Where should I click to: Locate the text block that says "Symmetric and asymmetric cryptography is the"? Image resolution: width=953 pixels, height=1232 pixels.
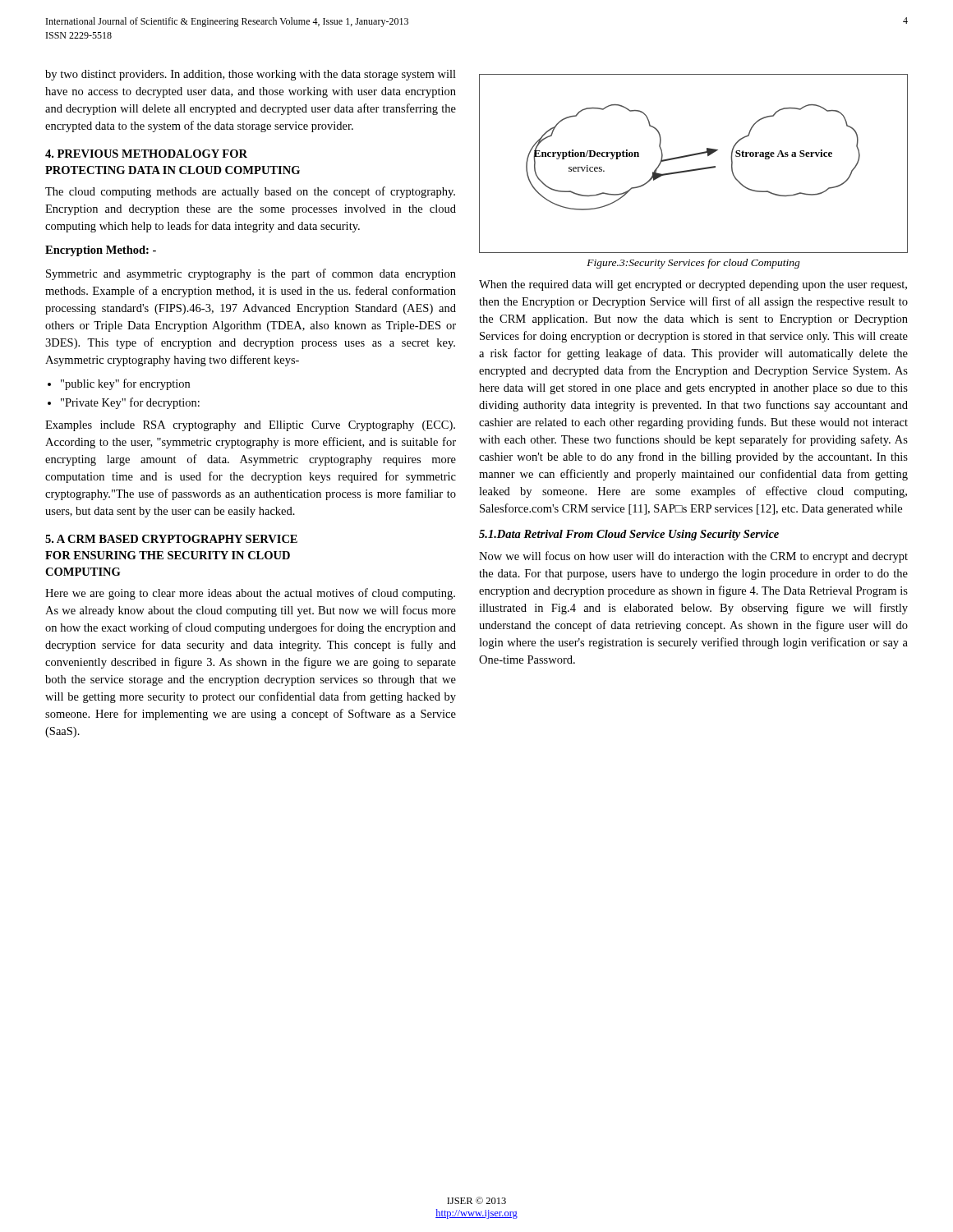(251, 317)
